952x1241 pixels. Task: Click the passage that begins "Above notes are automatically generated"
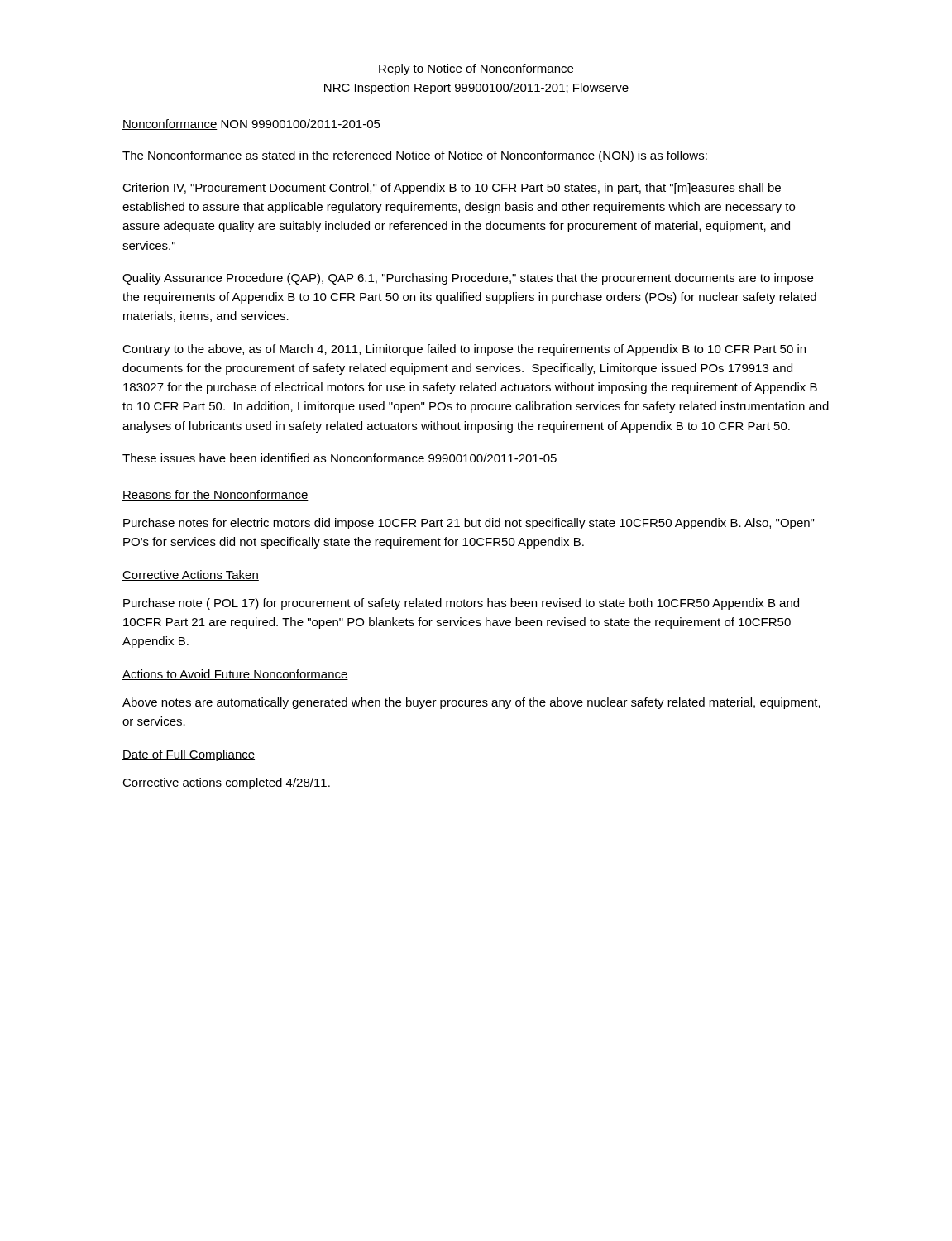472,711
